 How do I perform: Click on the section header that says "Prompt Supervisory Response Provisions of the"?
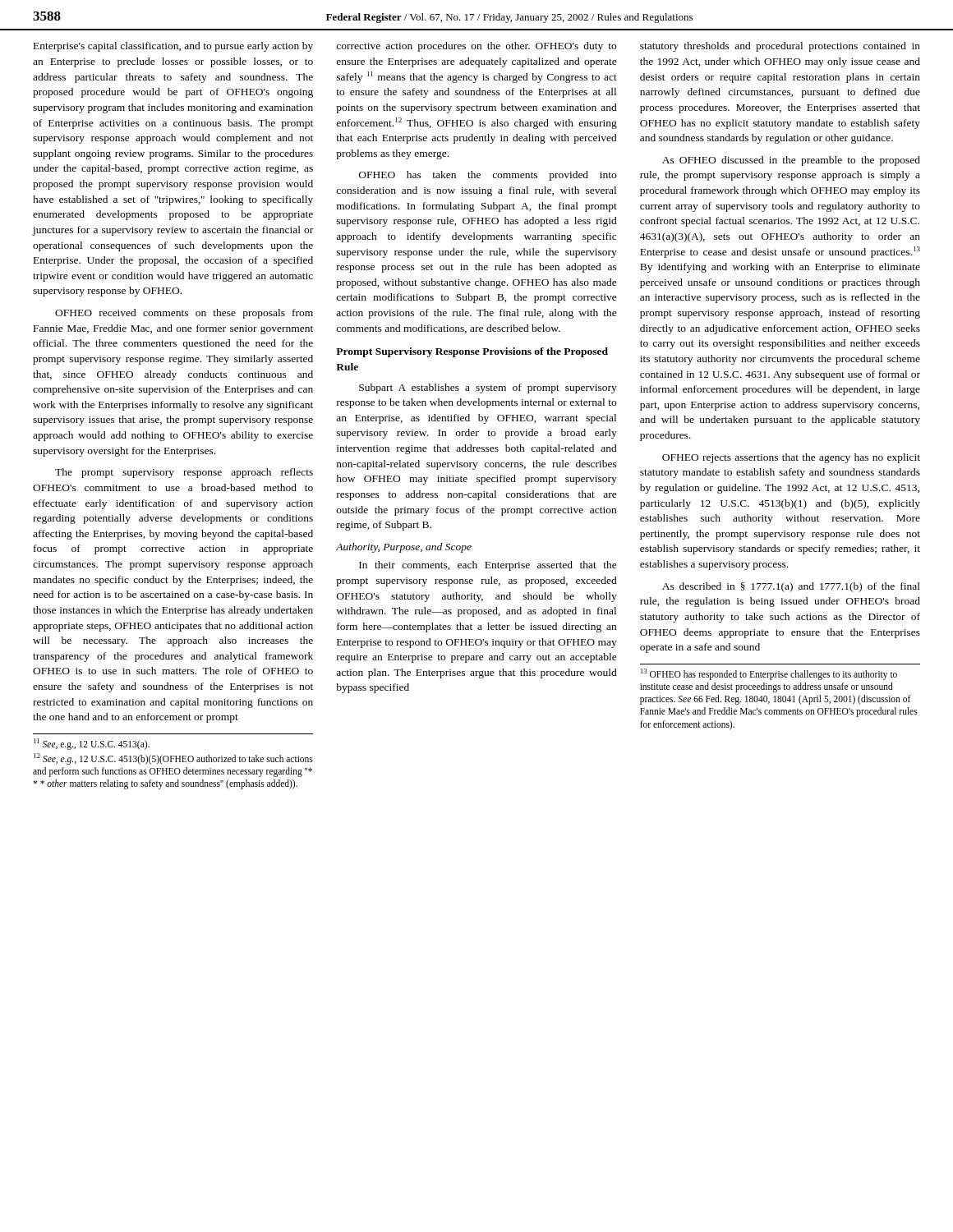point(472,359)
